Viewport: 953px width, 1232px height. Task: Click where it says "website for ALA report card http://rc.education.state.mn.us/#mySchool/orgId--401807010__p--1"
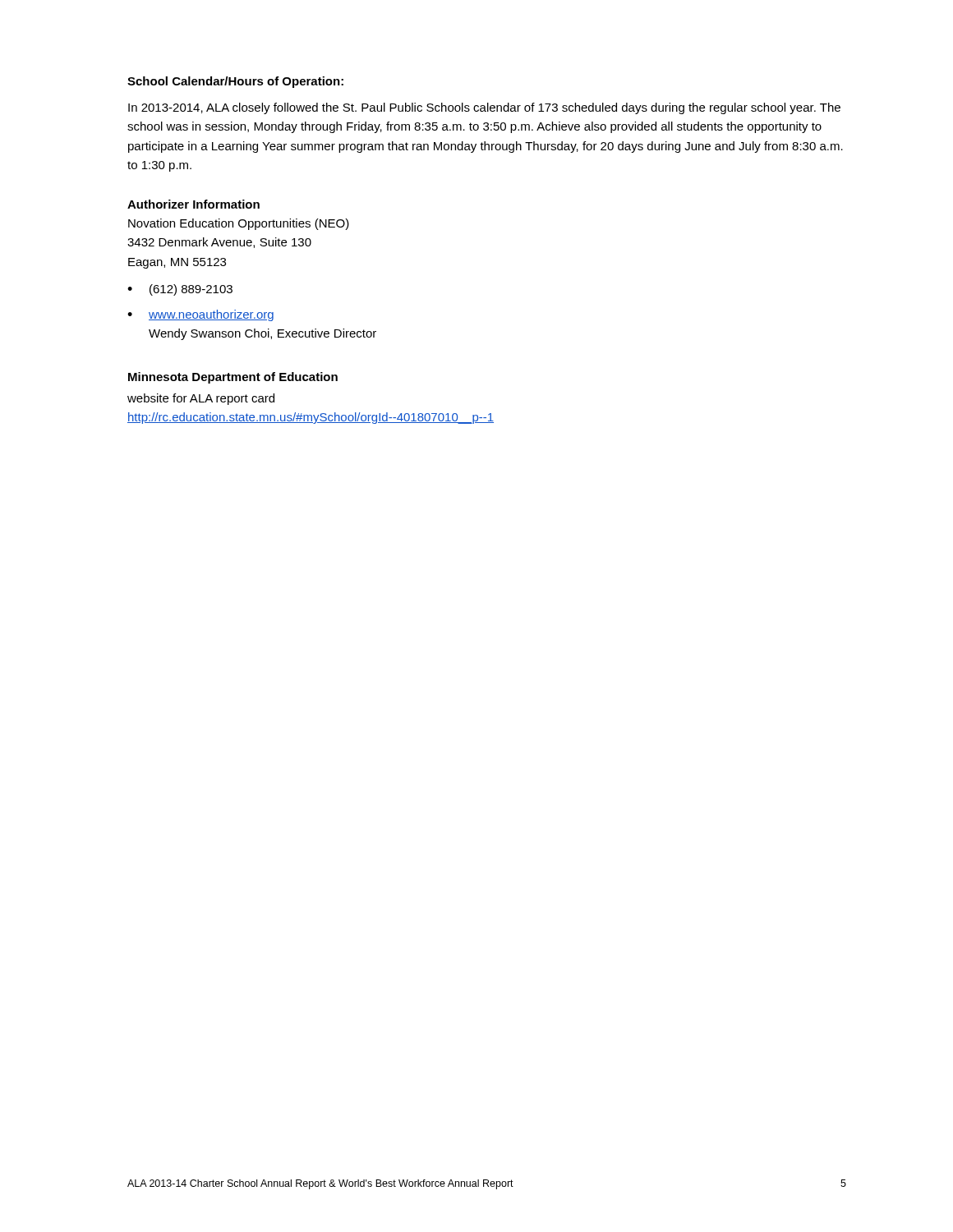pos(311,407)
